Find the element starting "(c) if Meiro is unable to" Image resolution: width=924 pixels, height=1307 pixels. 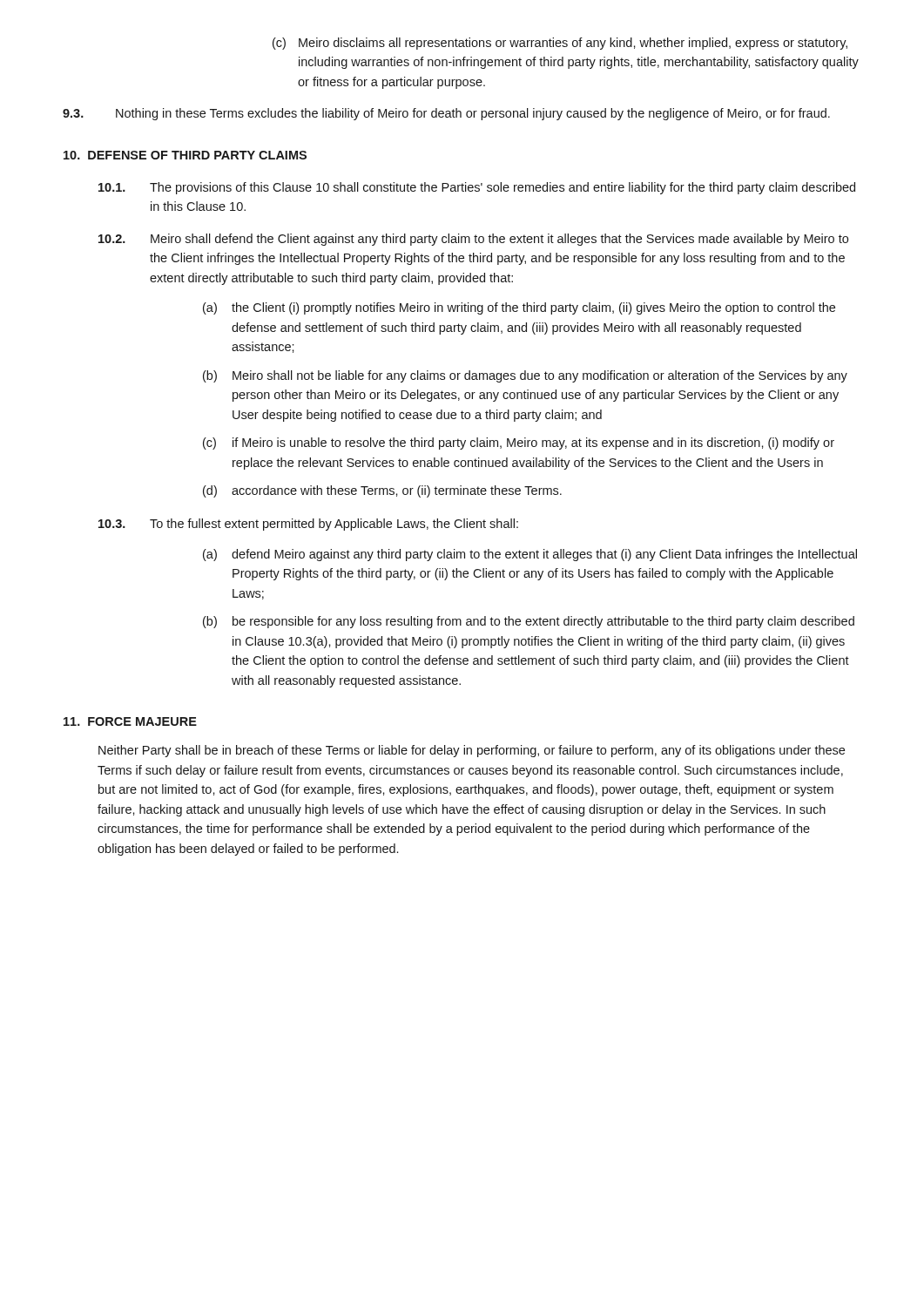tap(532, 453)
